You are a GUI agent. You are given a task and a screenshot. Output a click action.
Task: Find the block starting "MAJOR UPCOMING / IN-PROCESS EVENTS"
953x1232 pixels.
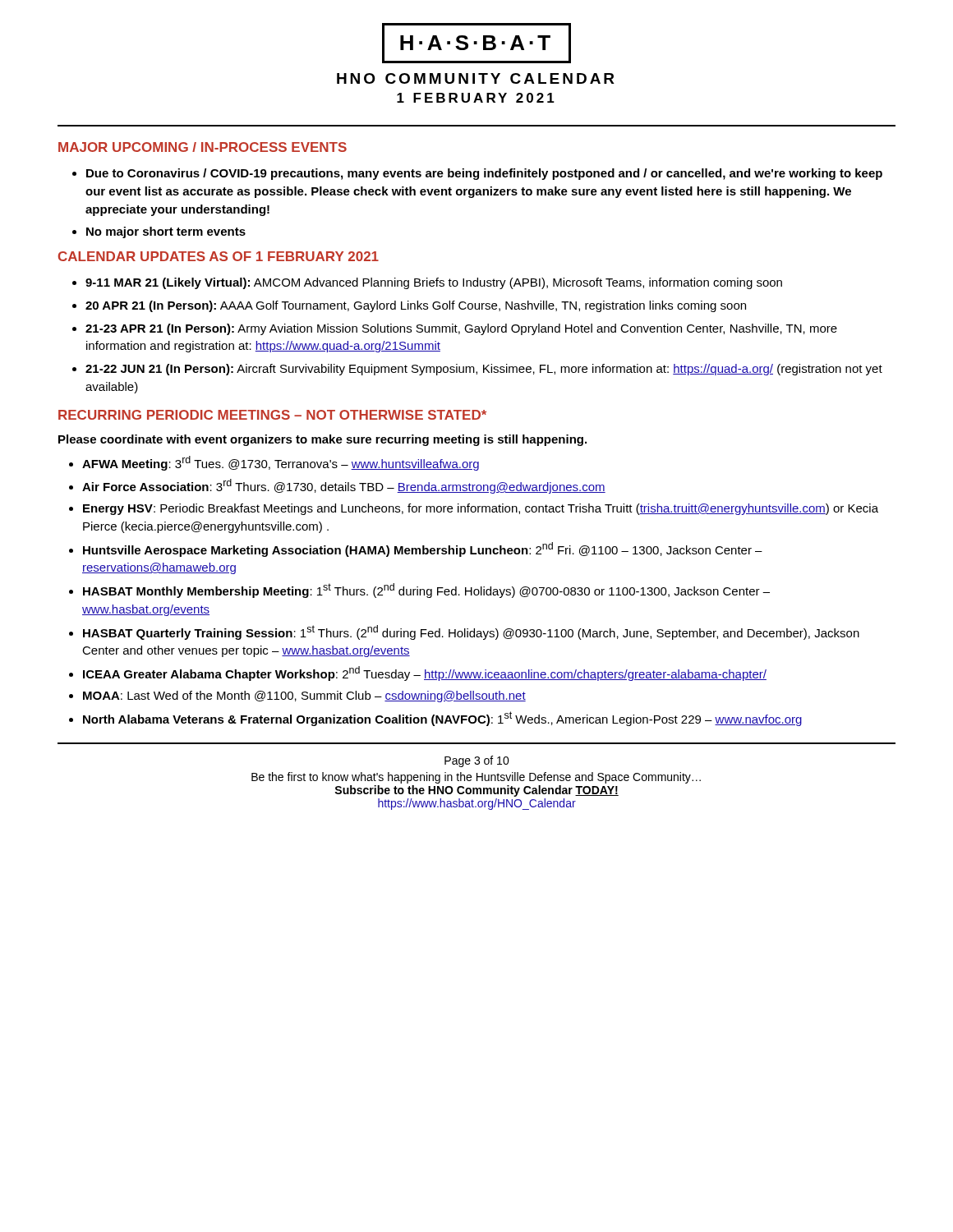202,147
